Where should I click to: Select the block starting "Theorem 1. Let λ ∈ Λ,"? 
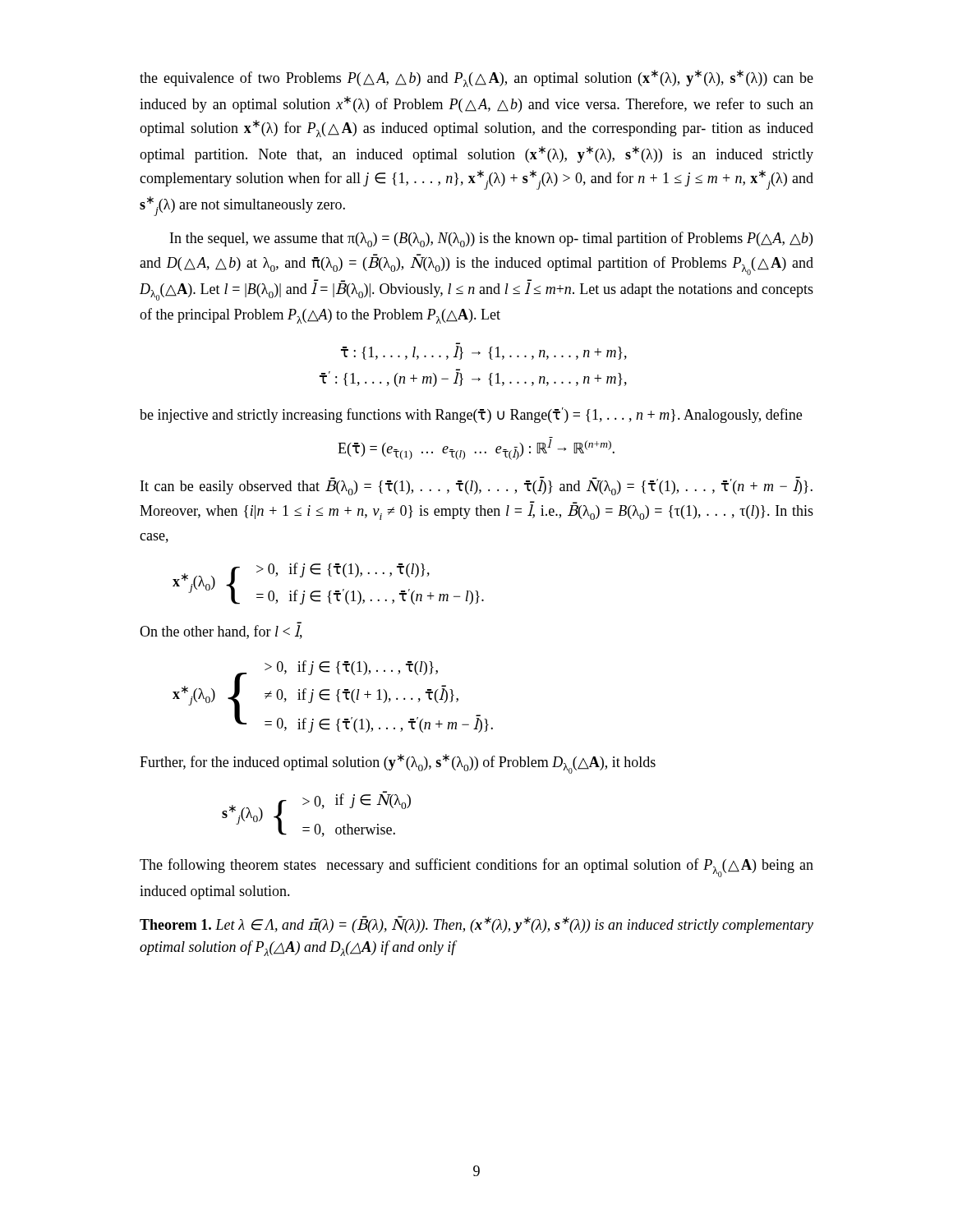tap(476, 937)
